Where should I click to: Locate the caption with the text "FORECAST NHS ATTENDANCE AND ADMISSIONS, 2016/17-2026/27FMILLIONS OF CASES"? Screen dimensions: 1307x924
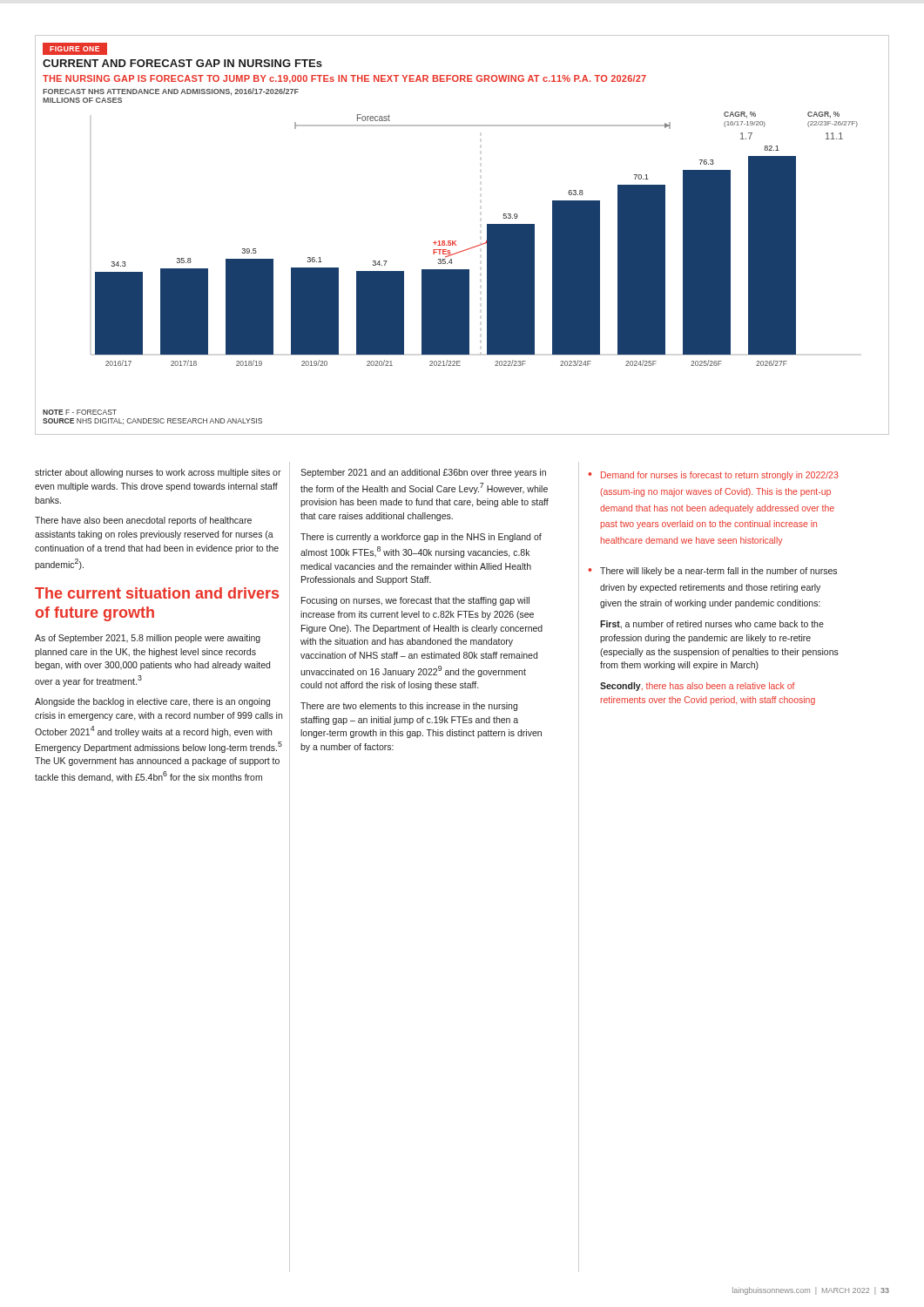171,96
